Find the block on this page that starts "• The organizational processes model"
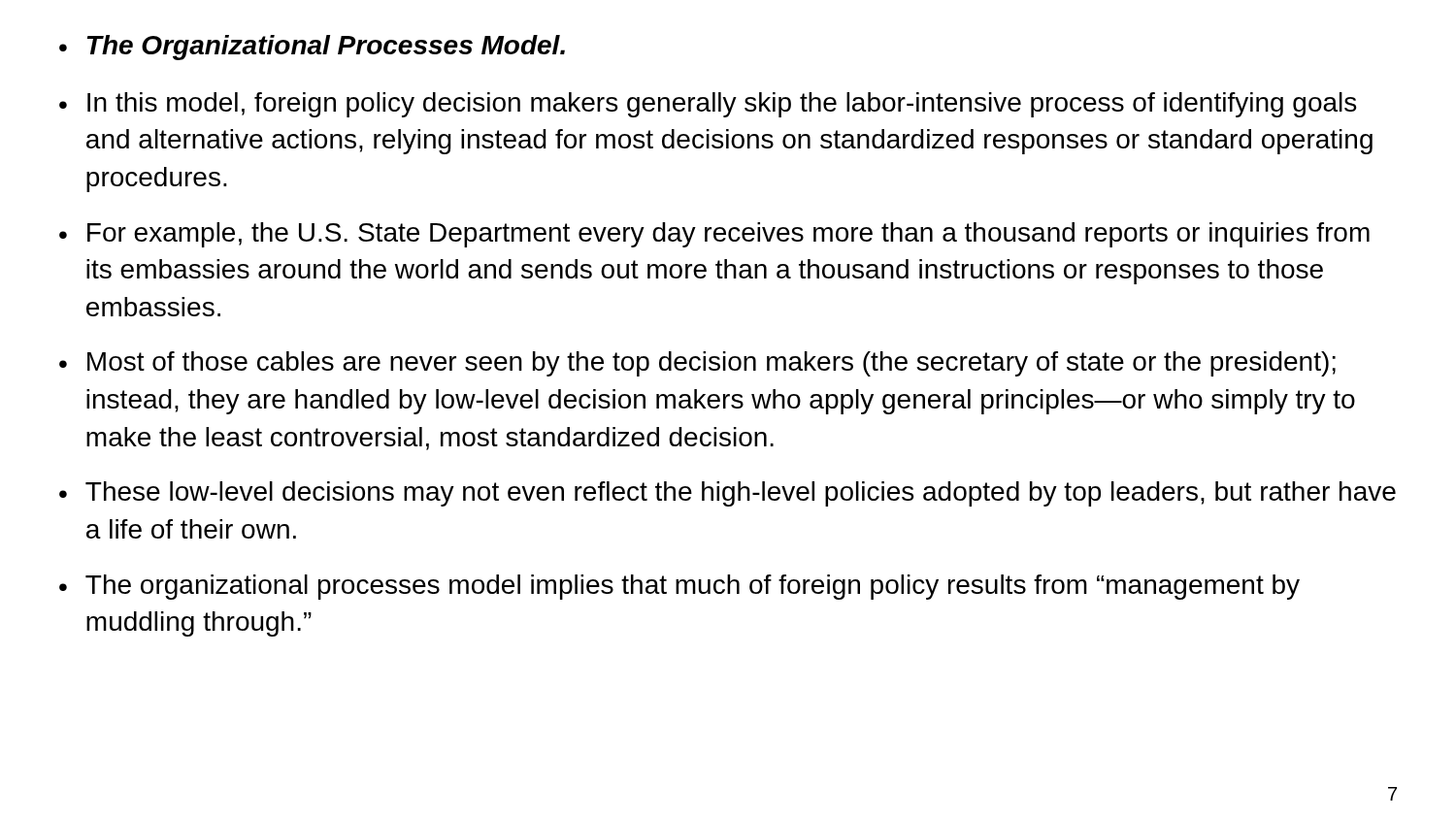Viewport: 1456px width, 819px height. tap(728, 604)
